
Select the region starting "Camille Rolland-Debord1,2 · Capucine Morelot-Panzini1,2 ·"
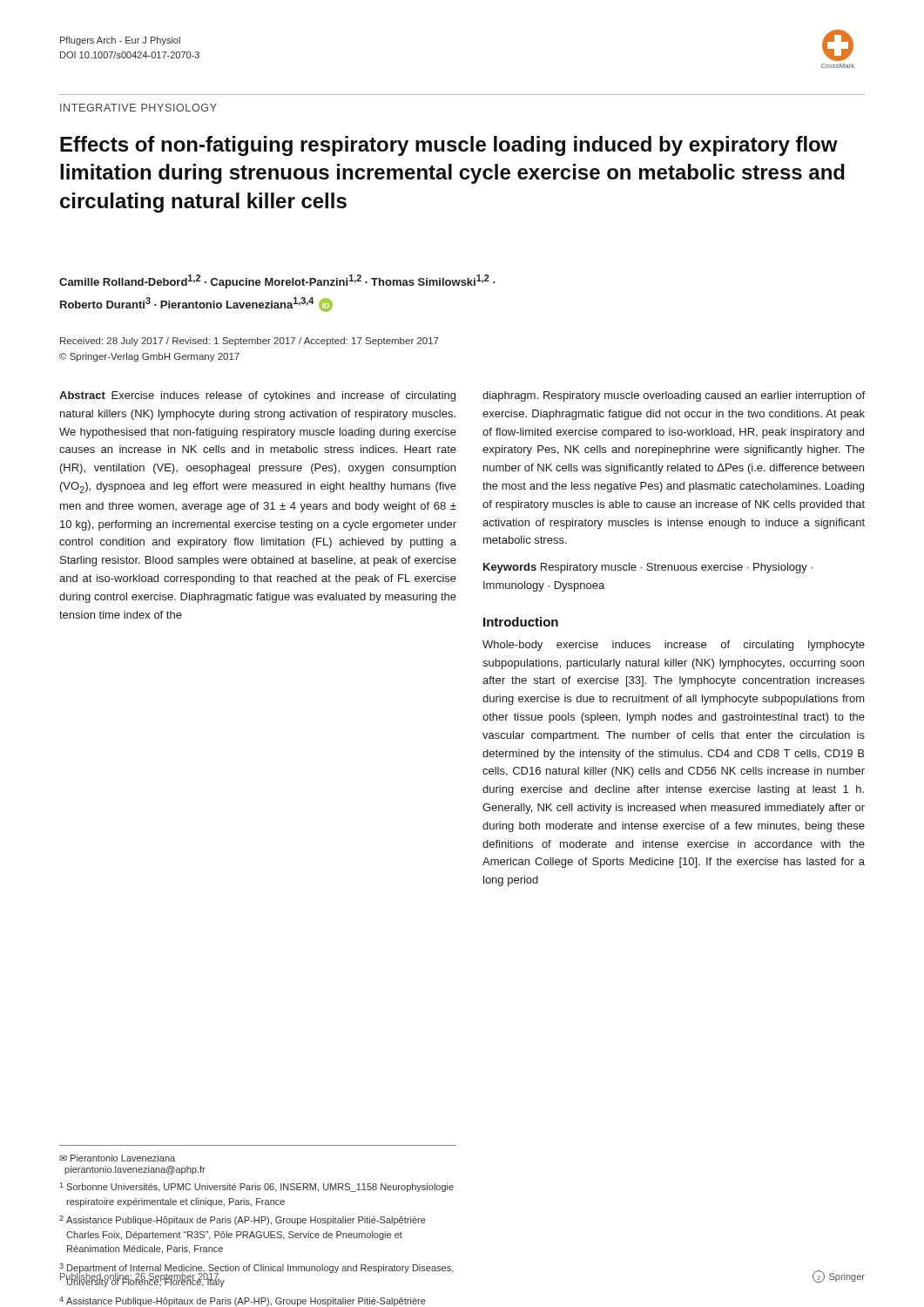(462, 292)
